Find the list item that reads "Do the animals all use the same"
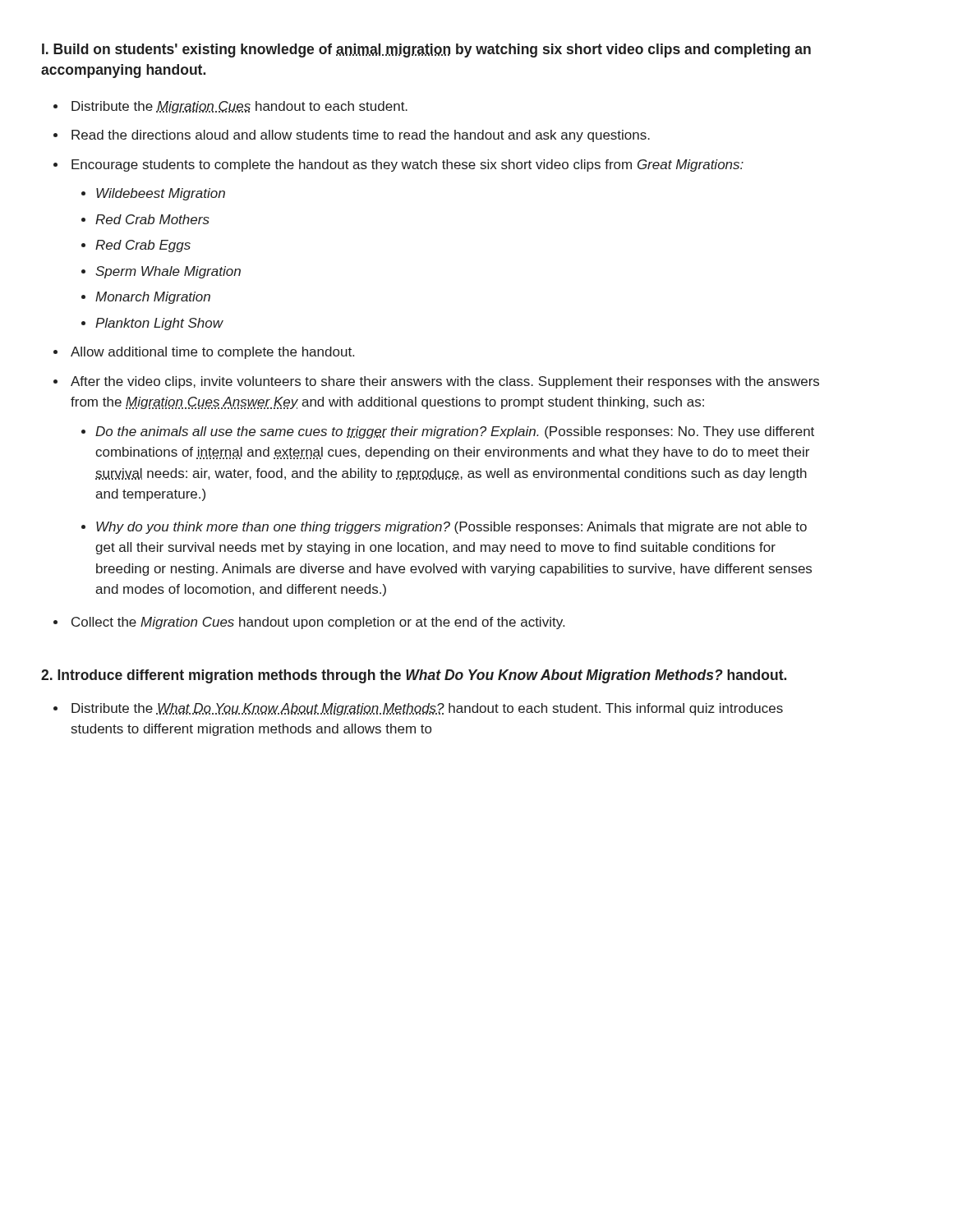 [x=455, y=463]
